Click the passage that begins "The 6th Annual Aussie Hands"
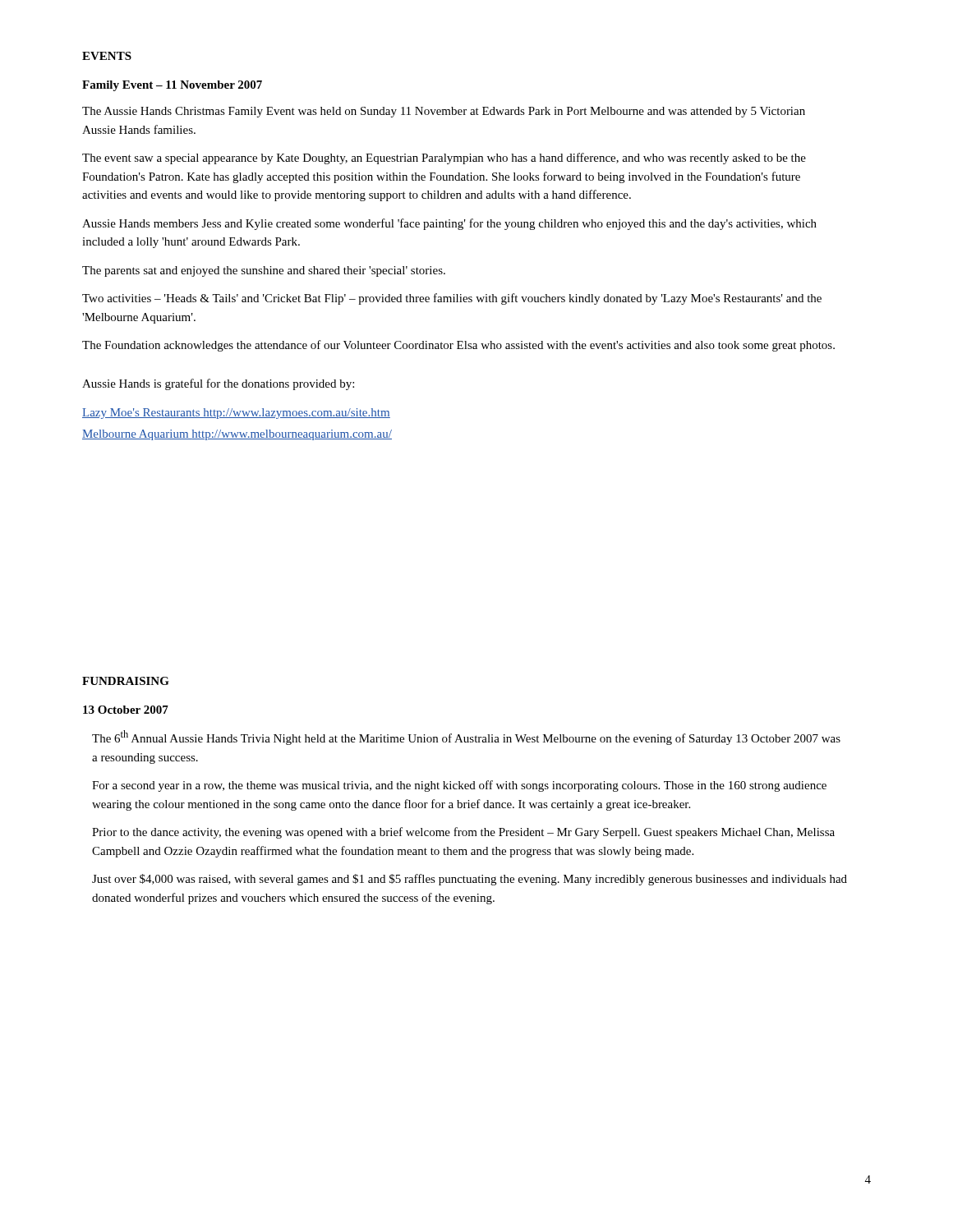Screen dimensions: 1232x953 (x=466, y=746)
